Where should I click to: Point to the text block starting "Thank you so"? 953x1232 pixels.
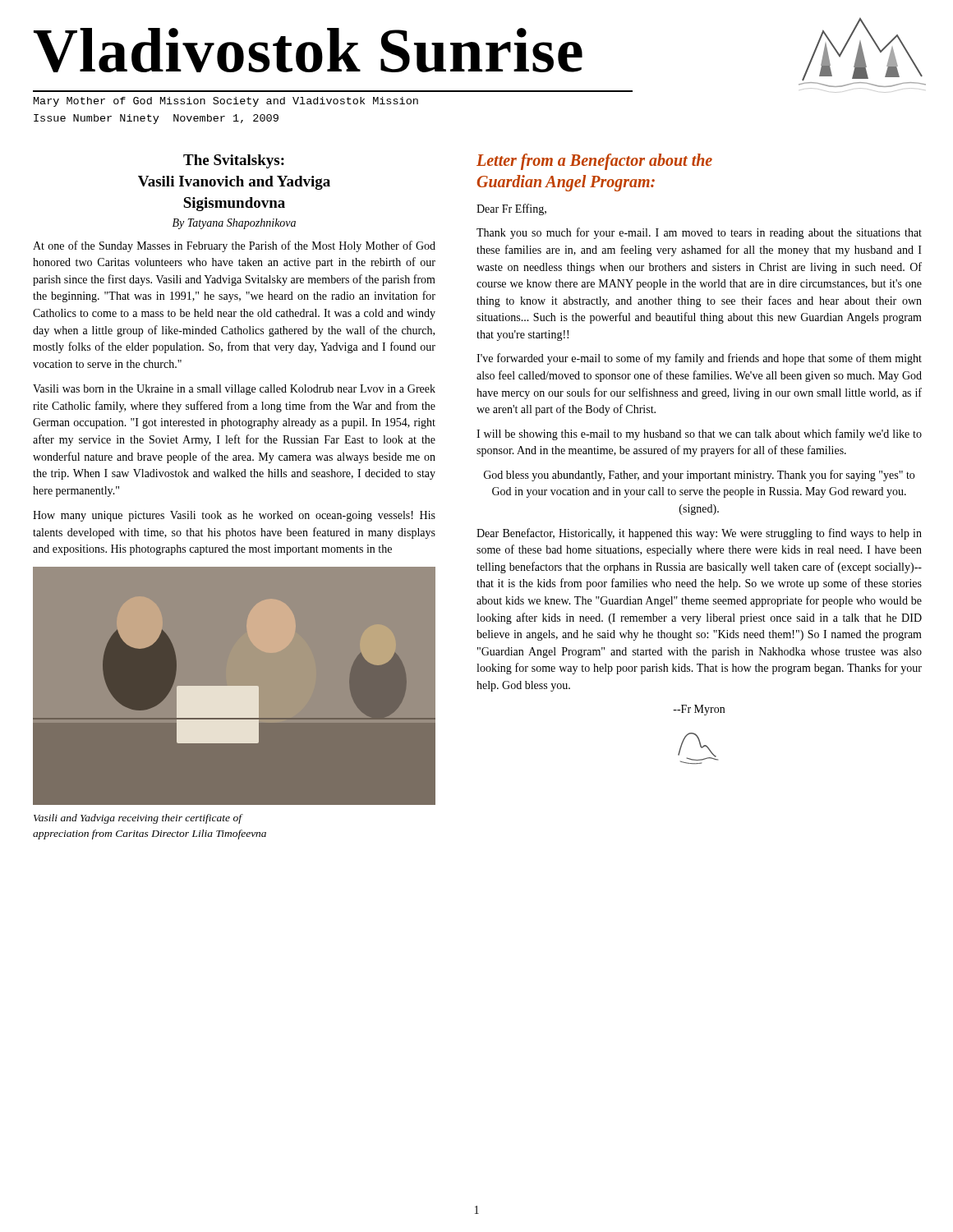coord(699,284)
